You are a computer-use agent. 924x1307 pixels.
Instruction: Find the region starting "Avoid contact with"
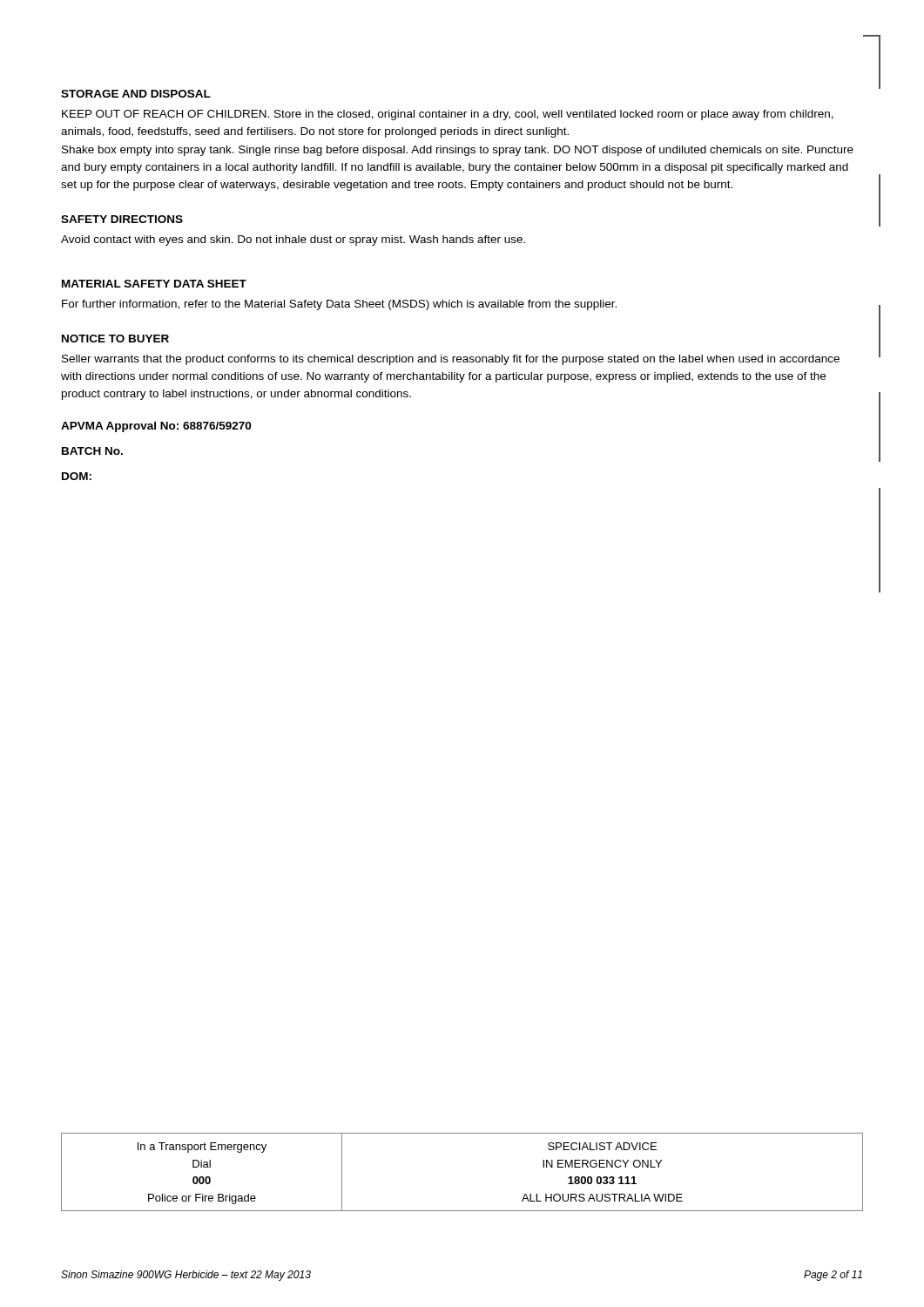pos(294,239)
